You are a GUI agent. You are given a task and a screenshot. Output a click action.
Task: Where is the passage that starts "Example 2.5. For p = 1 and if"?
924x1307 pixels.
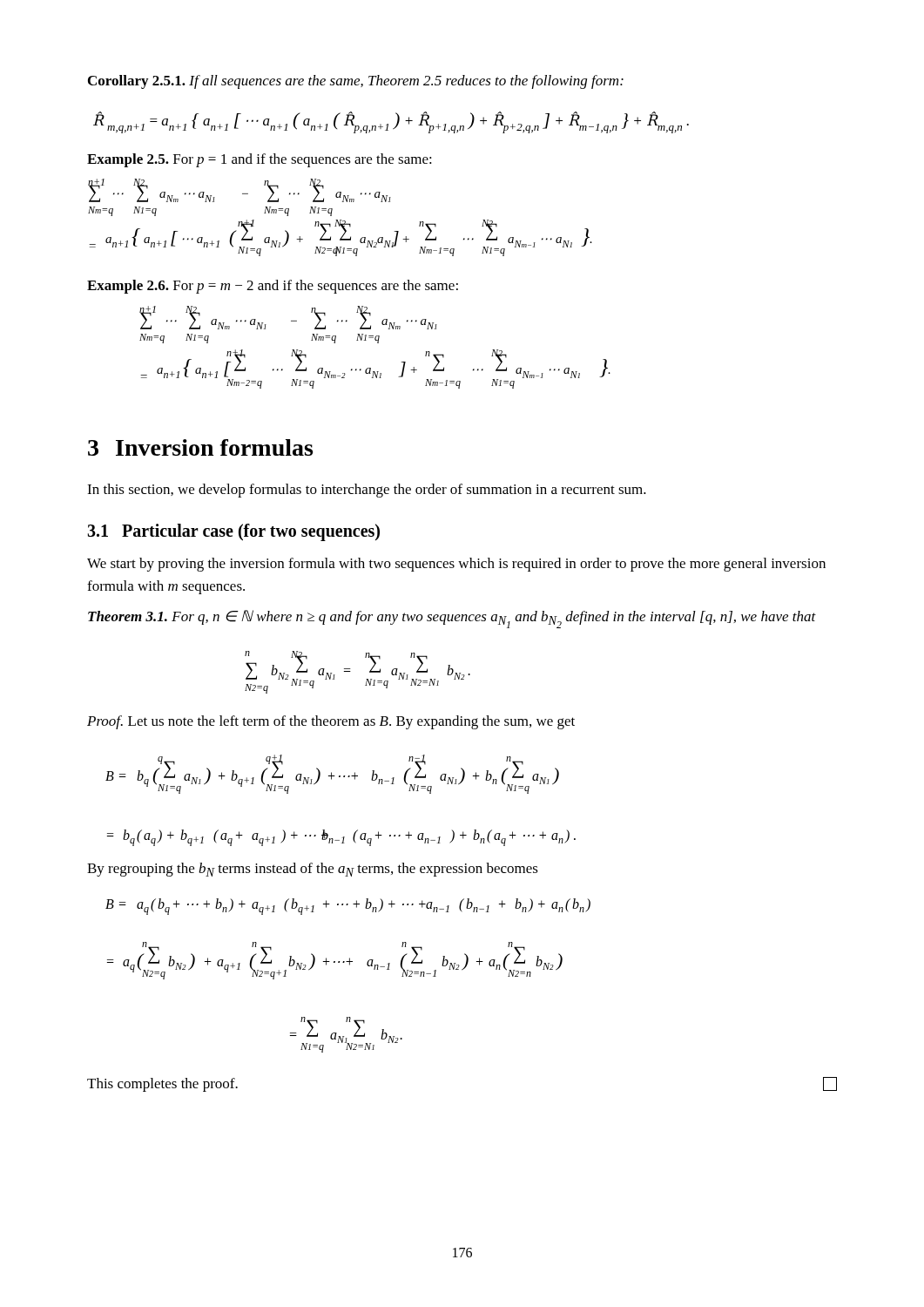click(260, 159)
